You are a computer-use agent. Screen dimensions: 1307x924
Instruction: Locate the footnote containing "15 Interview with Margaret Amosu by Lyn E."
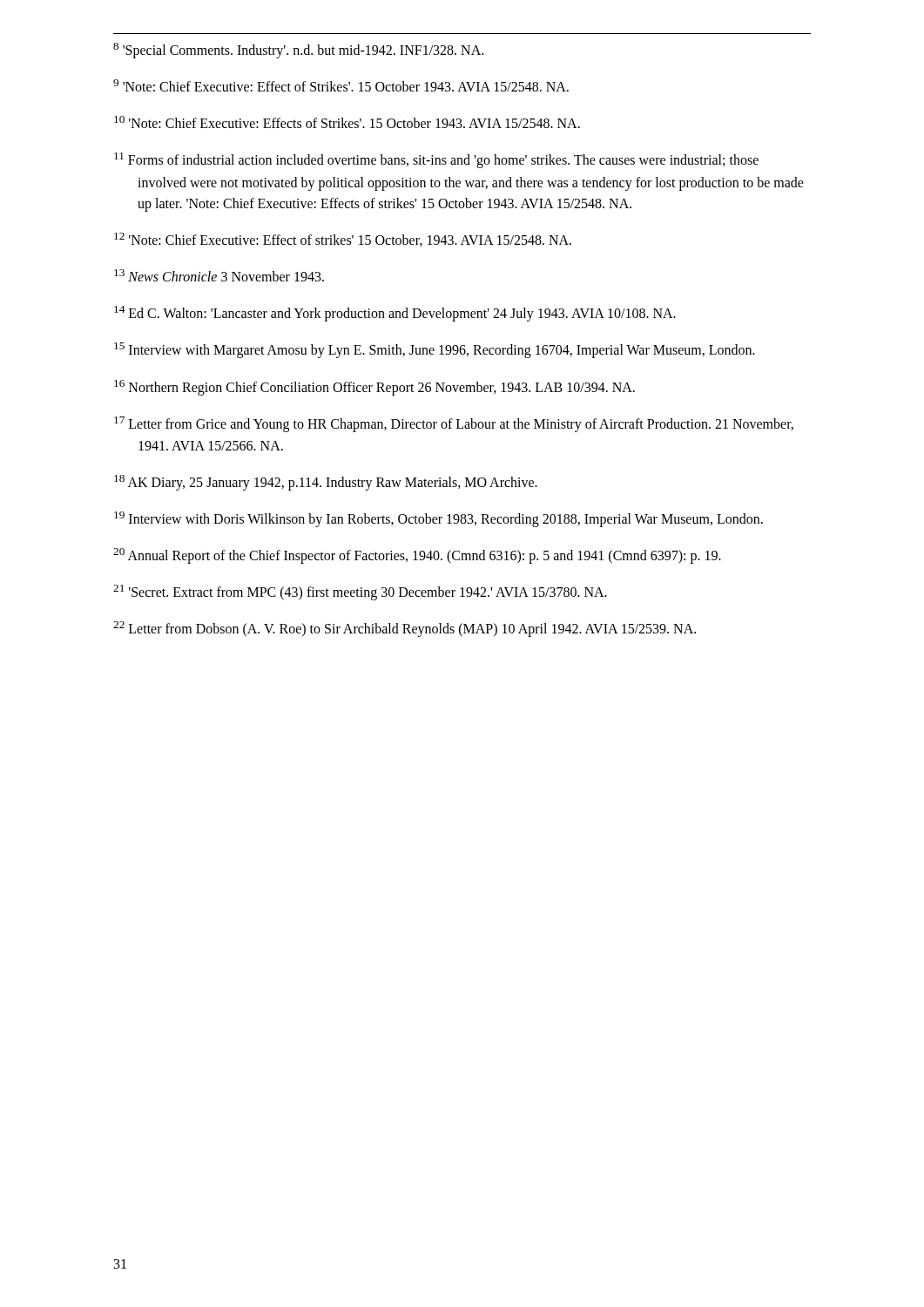click(434, 349)
